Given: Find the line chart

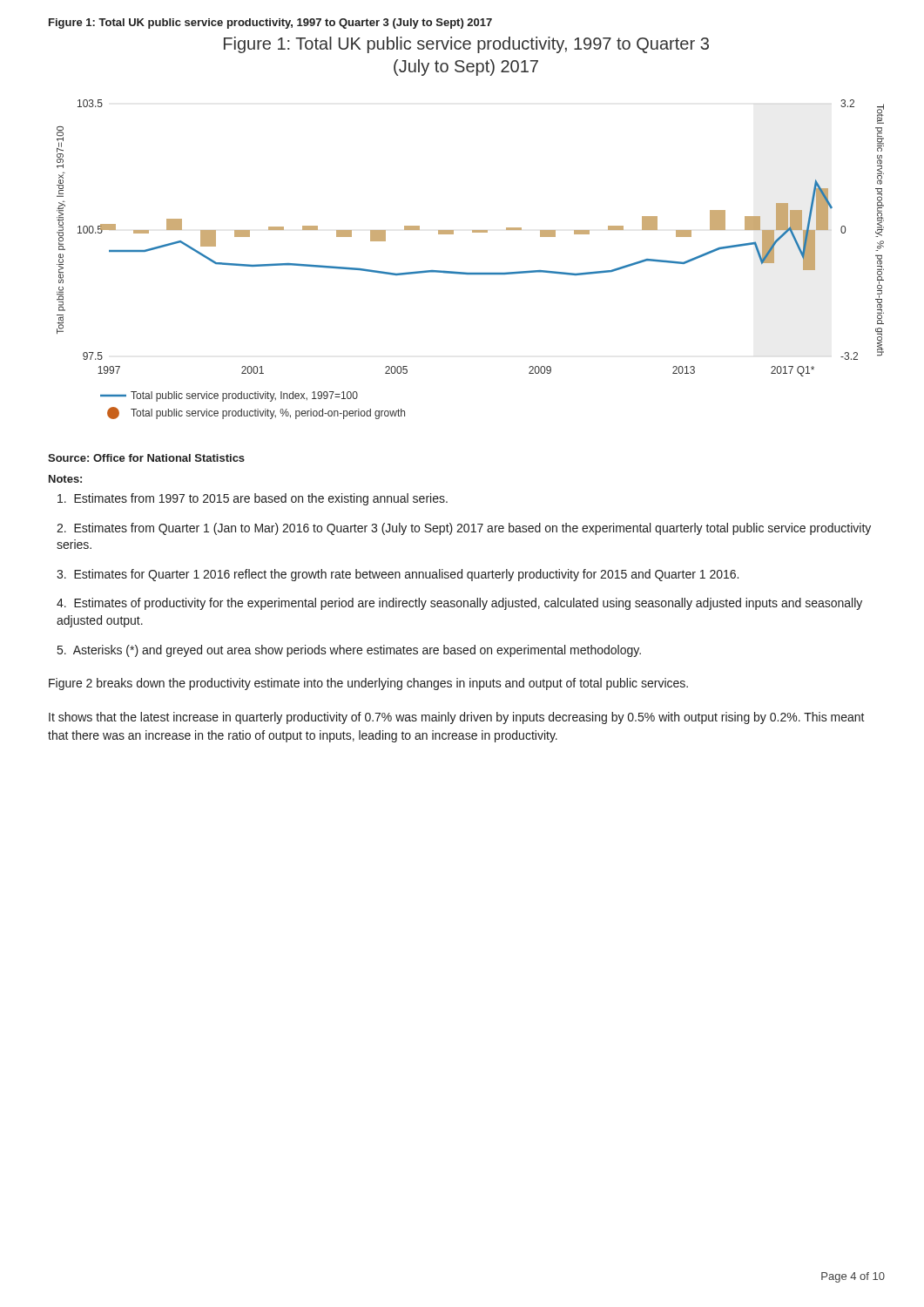Looking at the screenshot, I should 466,229.
